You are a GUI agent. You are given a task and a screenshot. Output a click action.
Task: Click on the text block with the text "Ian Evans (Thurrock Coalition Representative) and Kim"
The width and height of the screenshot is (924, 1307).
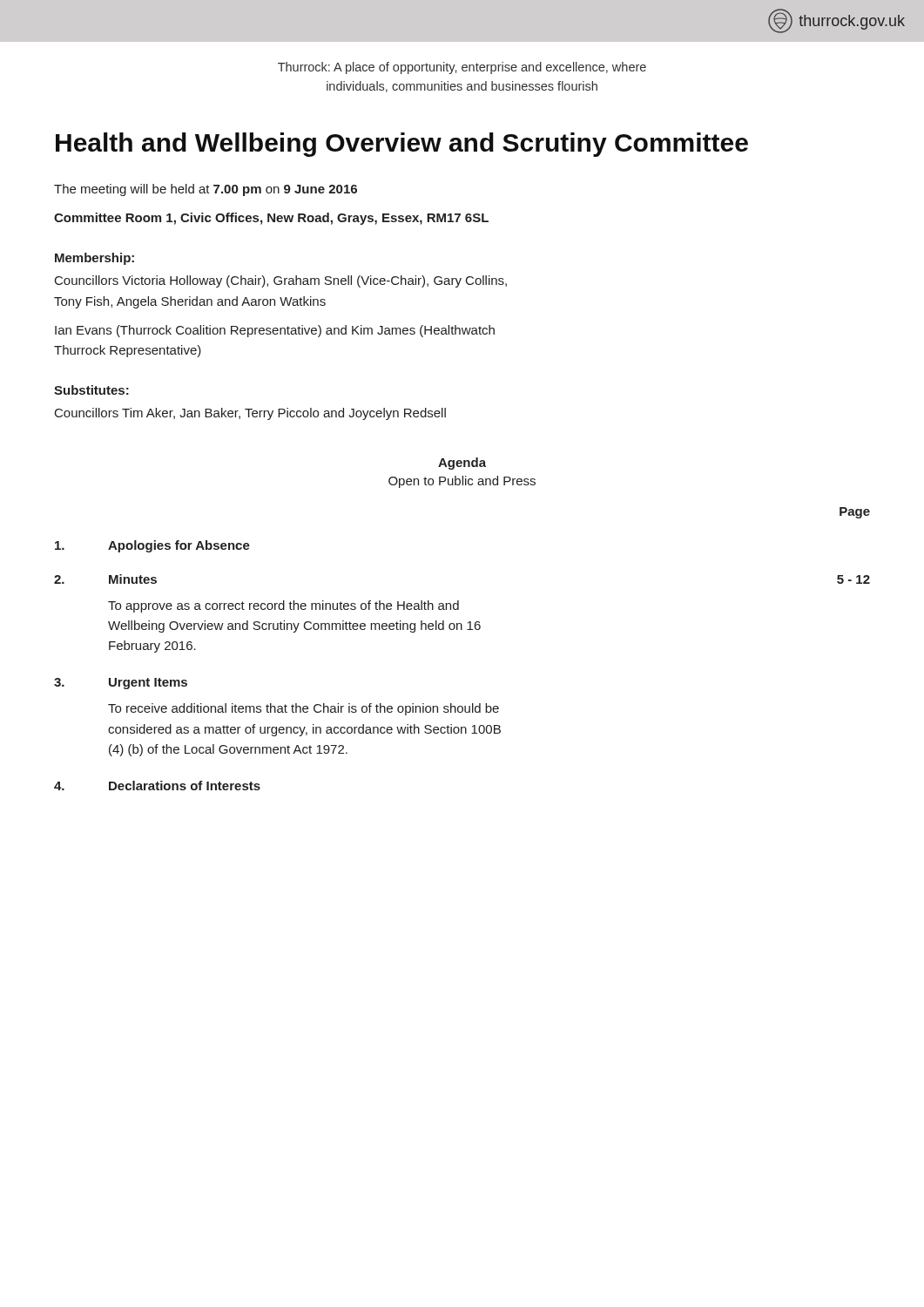pyautogui.click(x=275, y=340)
